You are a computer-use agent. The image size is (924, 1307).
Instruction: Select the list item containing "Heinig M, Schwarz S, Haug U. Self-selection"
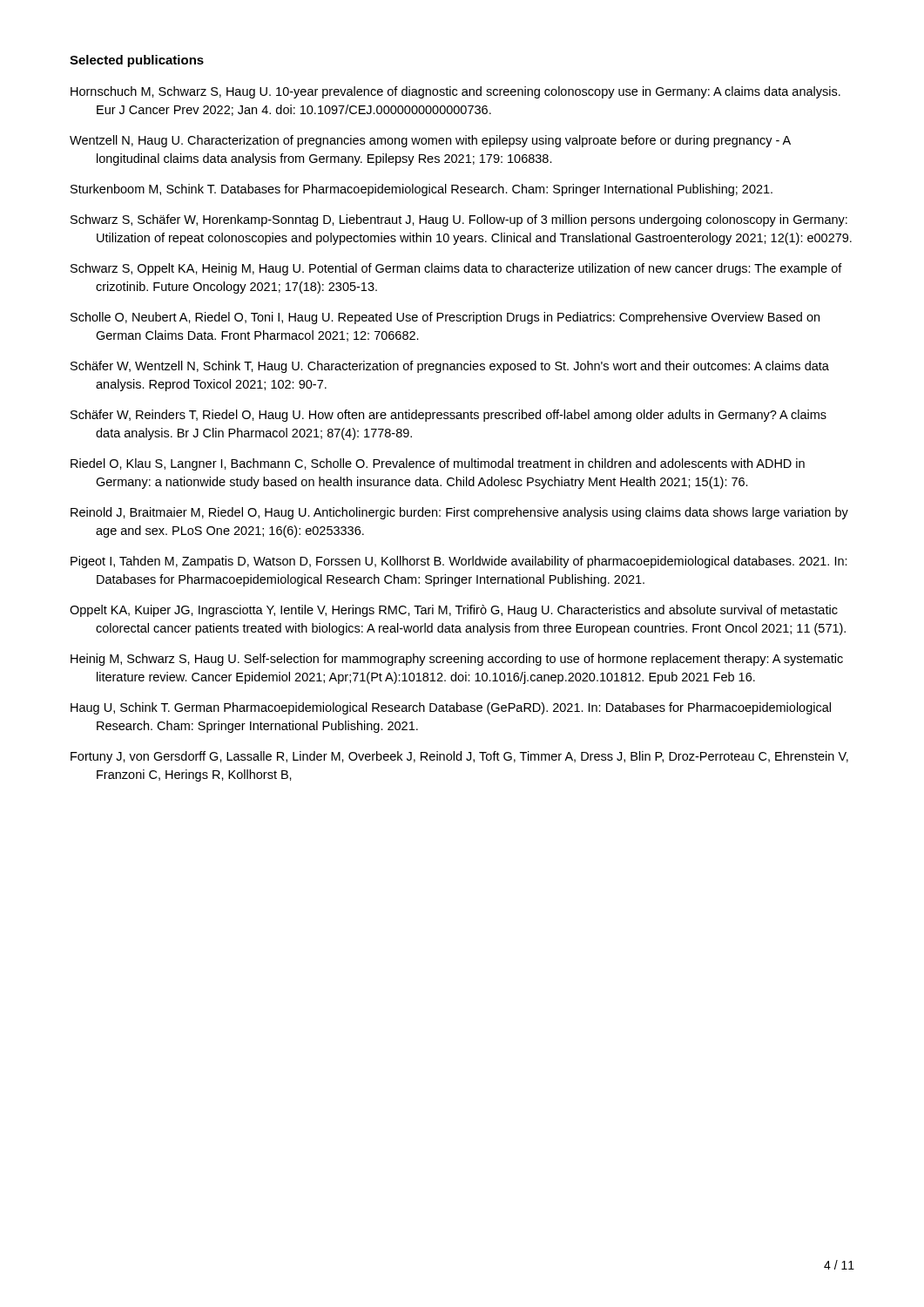coord(456,668)
